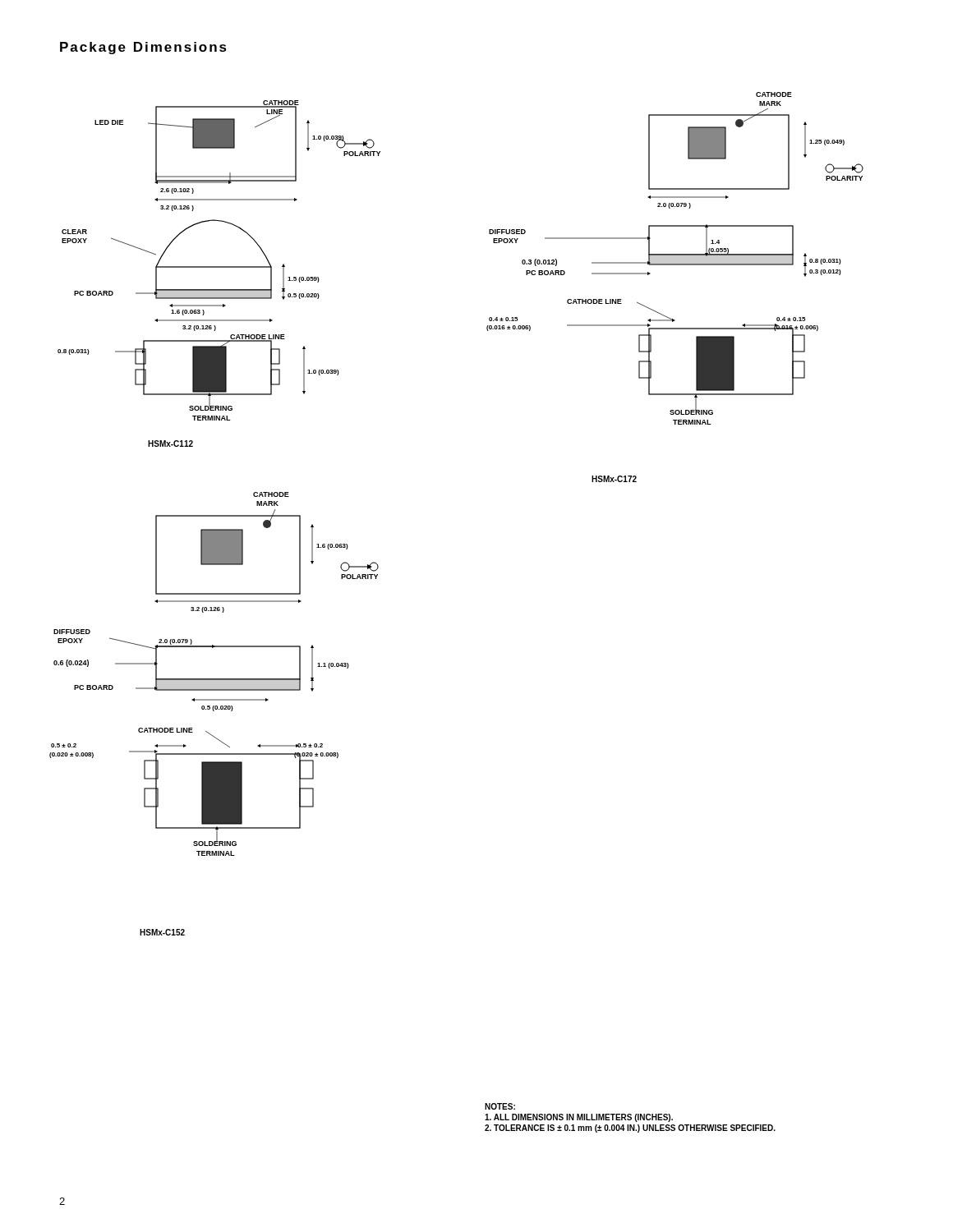Select the text block starting "NOTES: 1. ALL DIMENSIONS IN MILLIMETERS (INCHES)."
This screenshot has width=953, height=1232.
pos(698,1117)
